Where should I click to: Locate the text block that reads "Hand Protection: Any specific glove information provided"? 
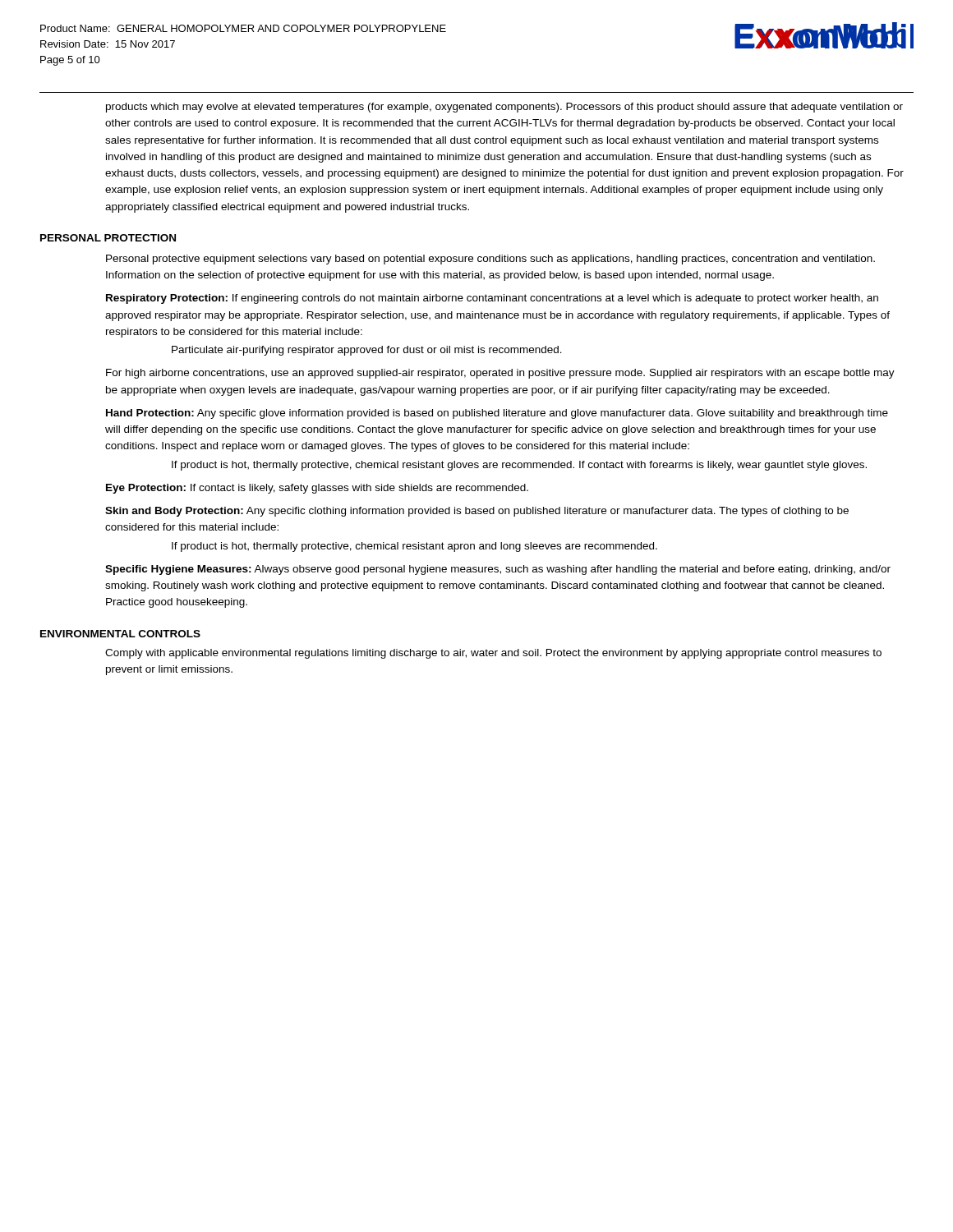point(505,440)
